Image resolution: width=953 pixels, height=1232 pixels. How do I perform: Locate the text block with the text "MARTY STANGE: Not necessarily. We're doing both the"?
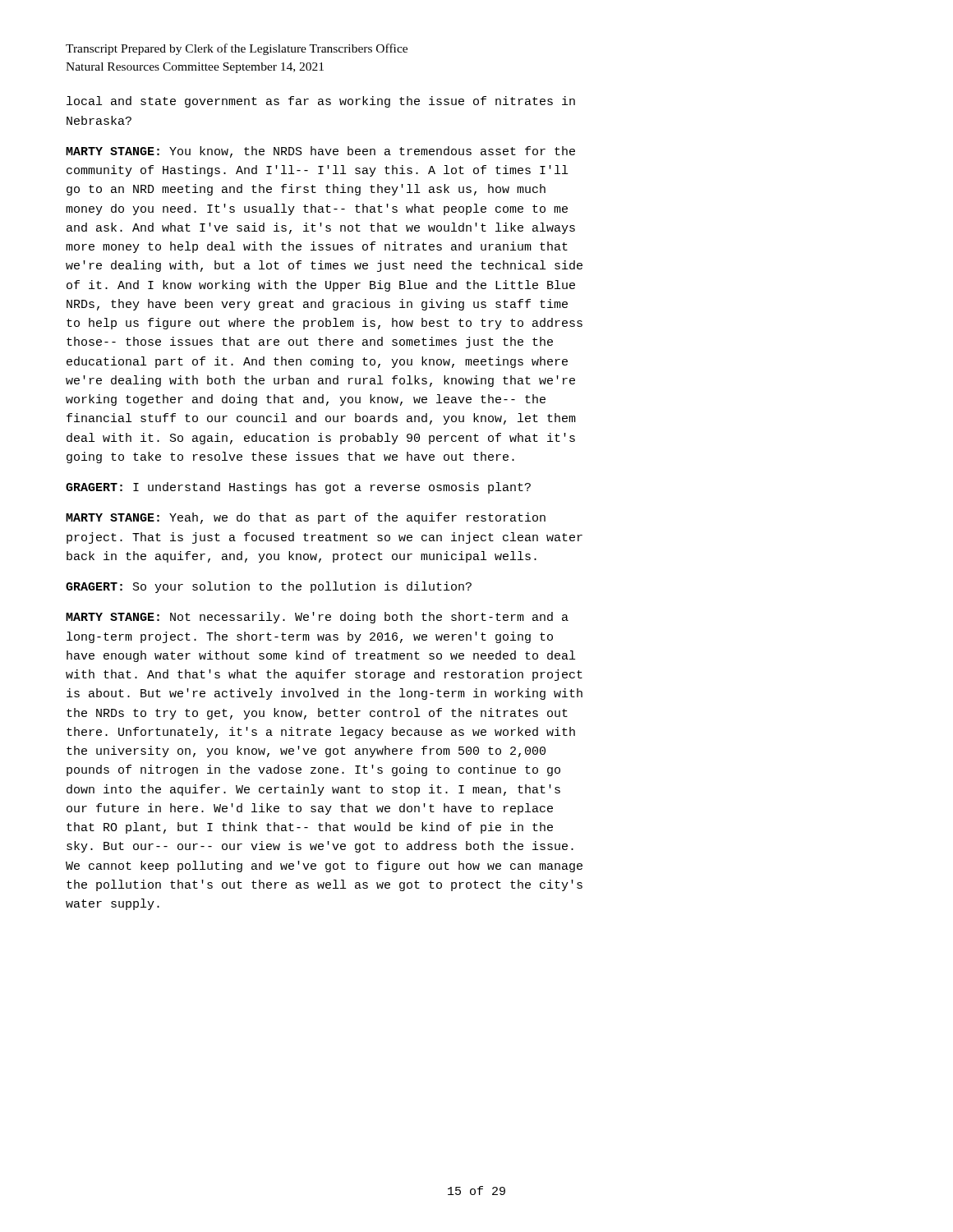tap(325, 762)
